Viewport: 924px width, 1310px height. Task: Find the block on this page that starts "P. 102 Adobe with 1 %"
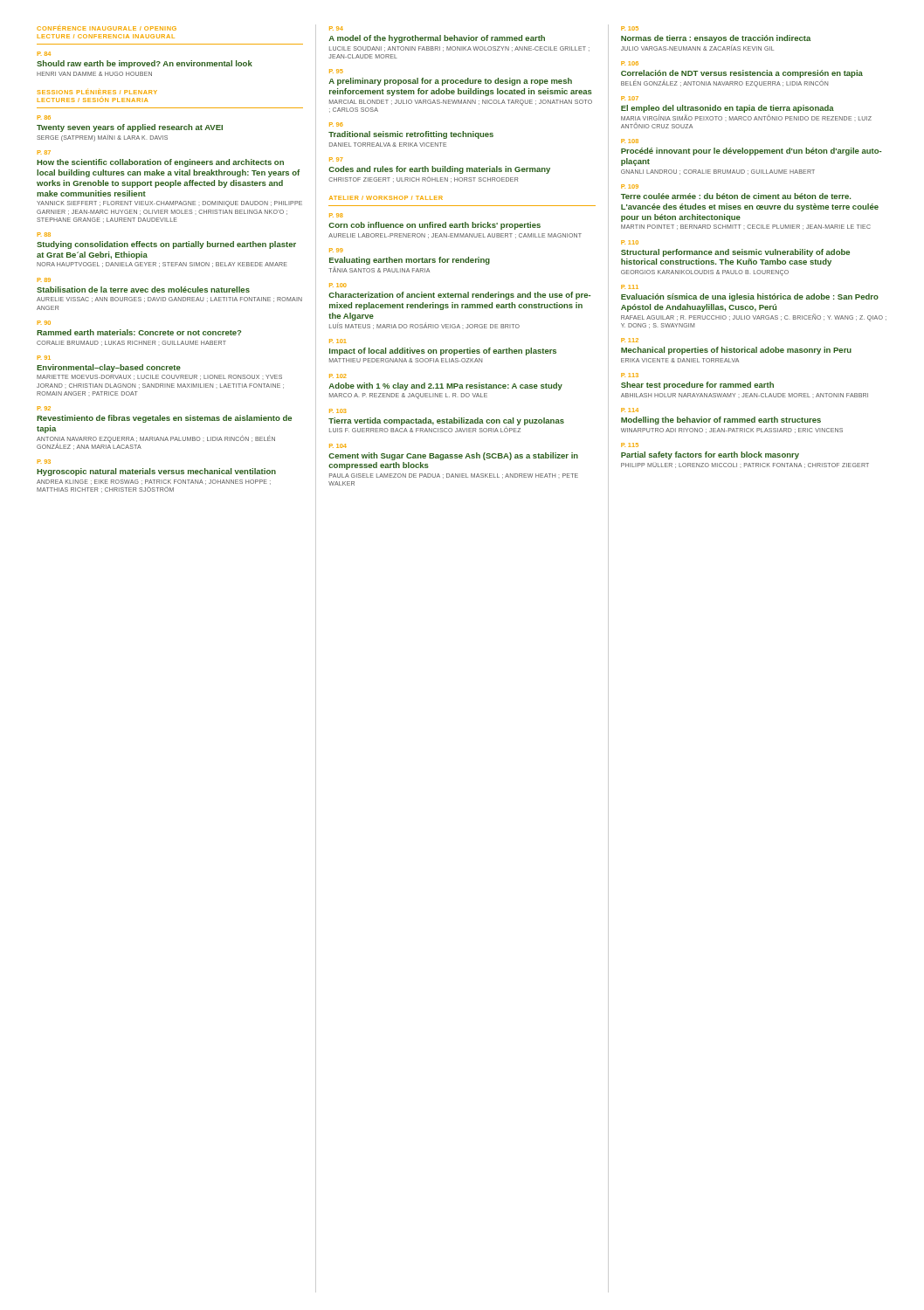(x=462, y=386)
